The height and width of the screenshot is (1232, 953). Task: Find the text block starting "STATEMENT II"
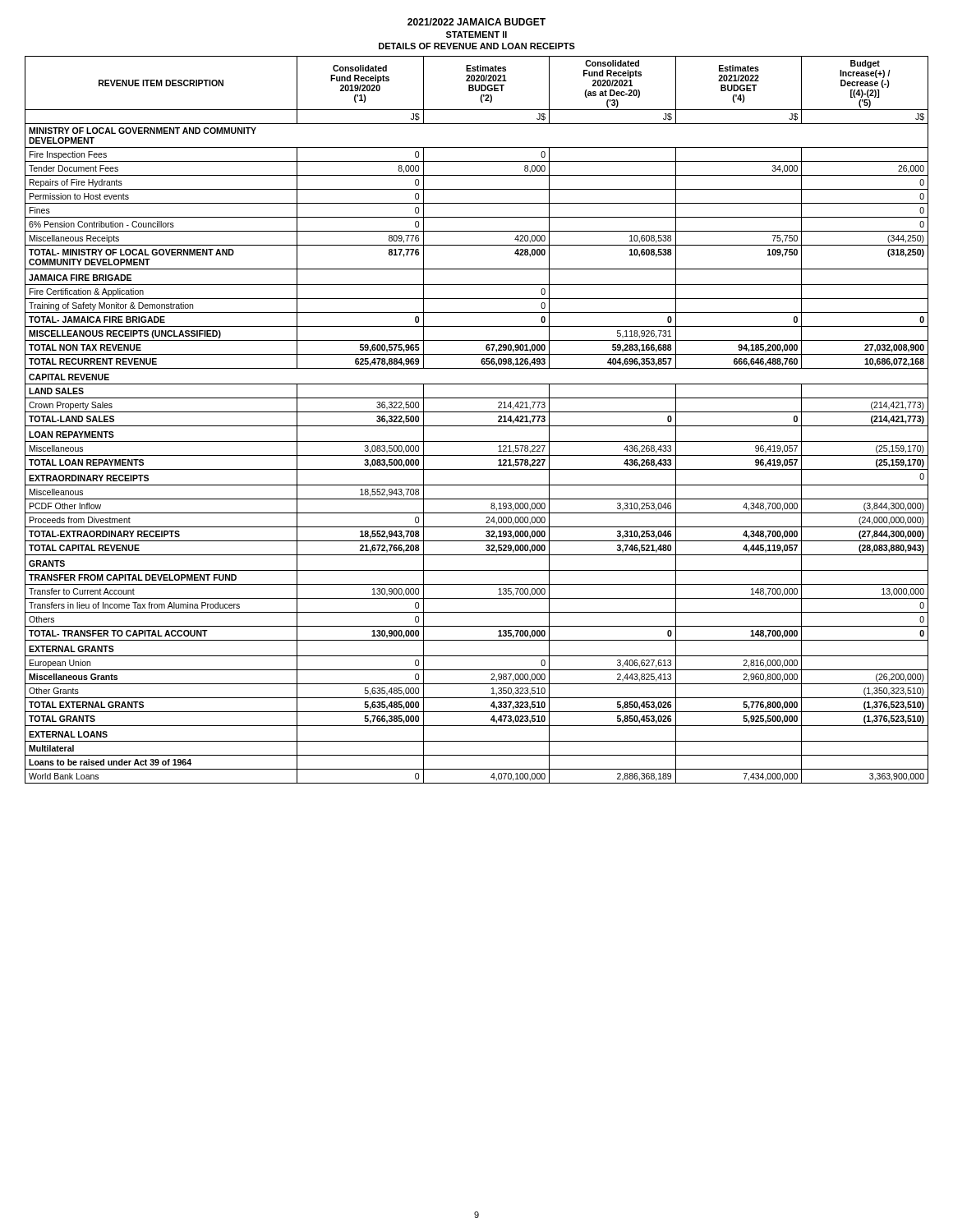click(x=476, y=34)
